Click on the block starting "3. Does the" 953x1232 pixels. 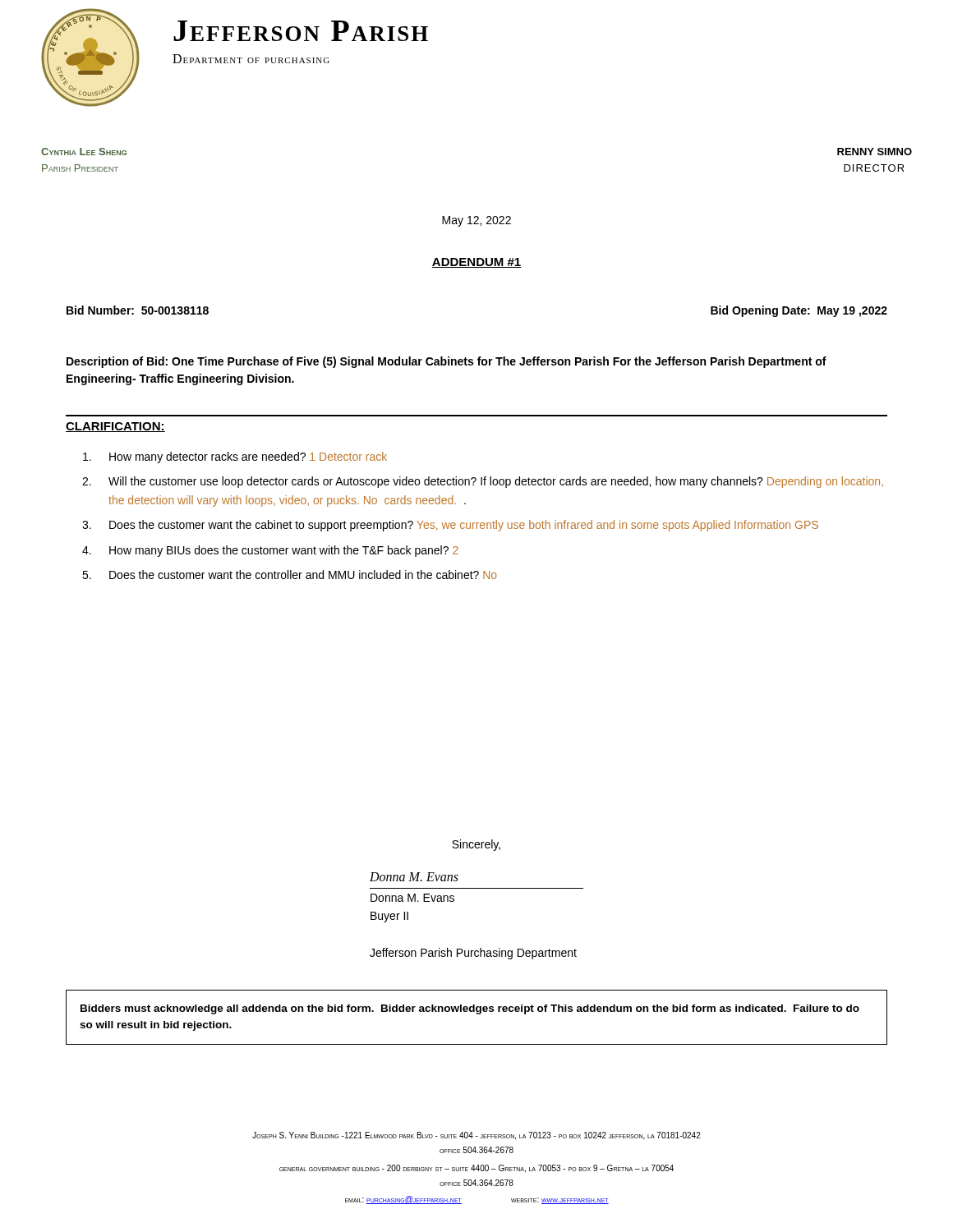tap(485, 525)
